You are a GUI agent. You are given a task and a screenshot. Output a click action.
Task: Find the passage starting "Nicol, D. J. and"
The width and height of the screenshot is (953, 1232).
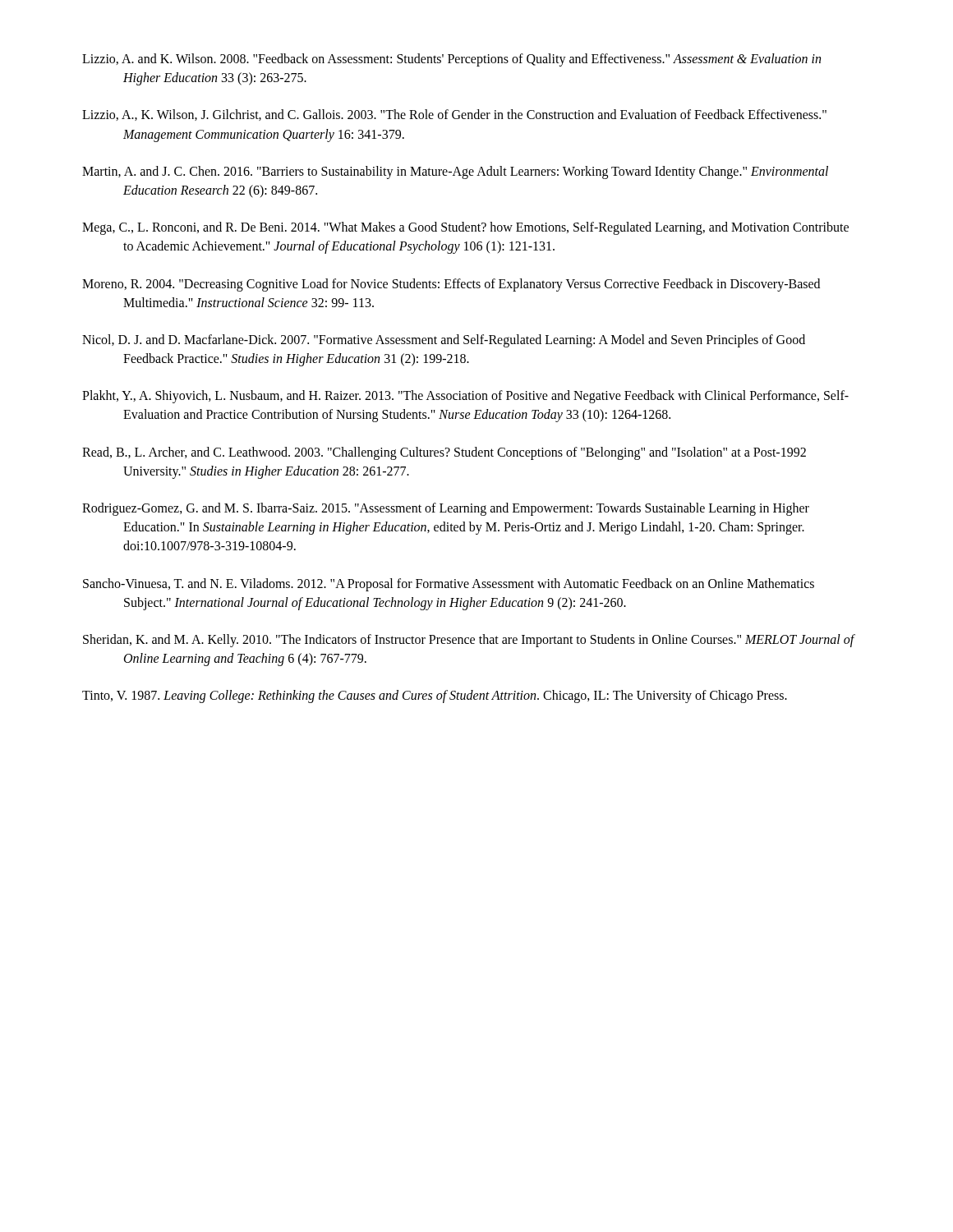444,349
